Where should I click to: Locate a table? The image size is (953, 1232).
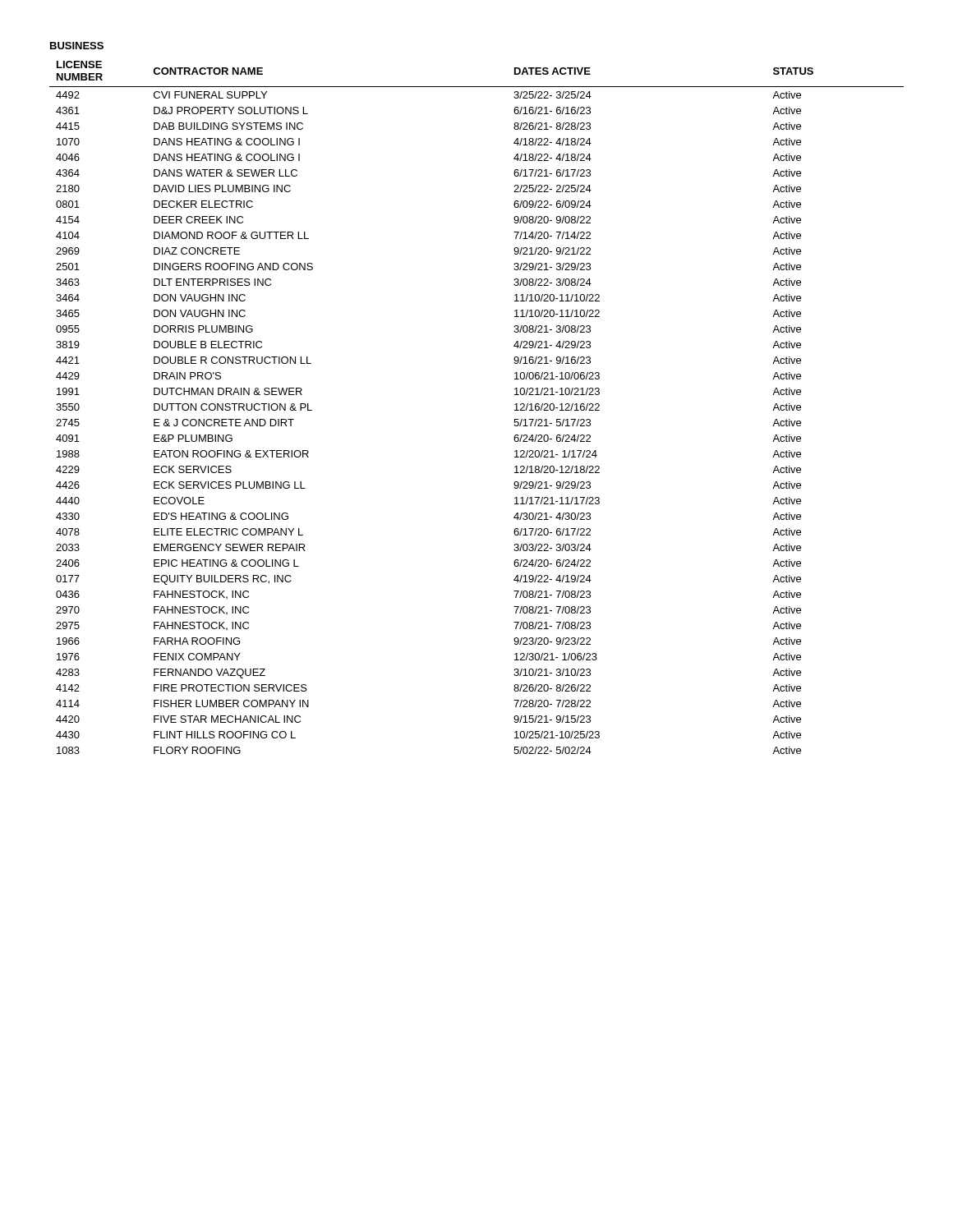[476, 407]
